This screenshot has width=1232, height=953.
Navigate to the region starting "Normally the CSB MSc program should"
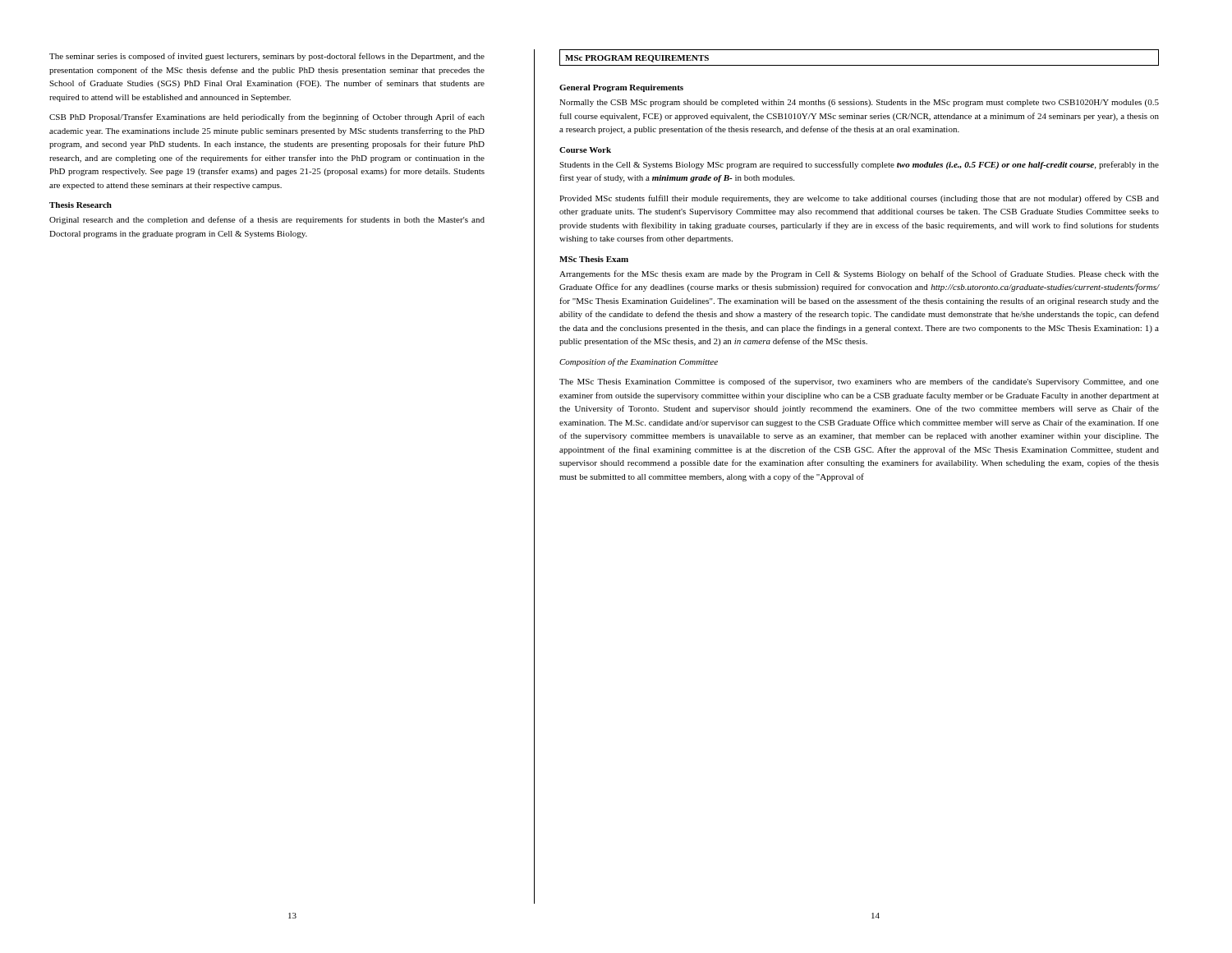[x=859, y=115]
